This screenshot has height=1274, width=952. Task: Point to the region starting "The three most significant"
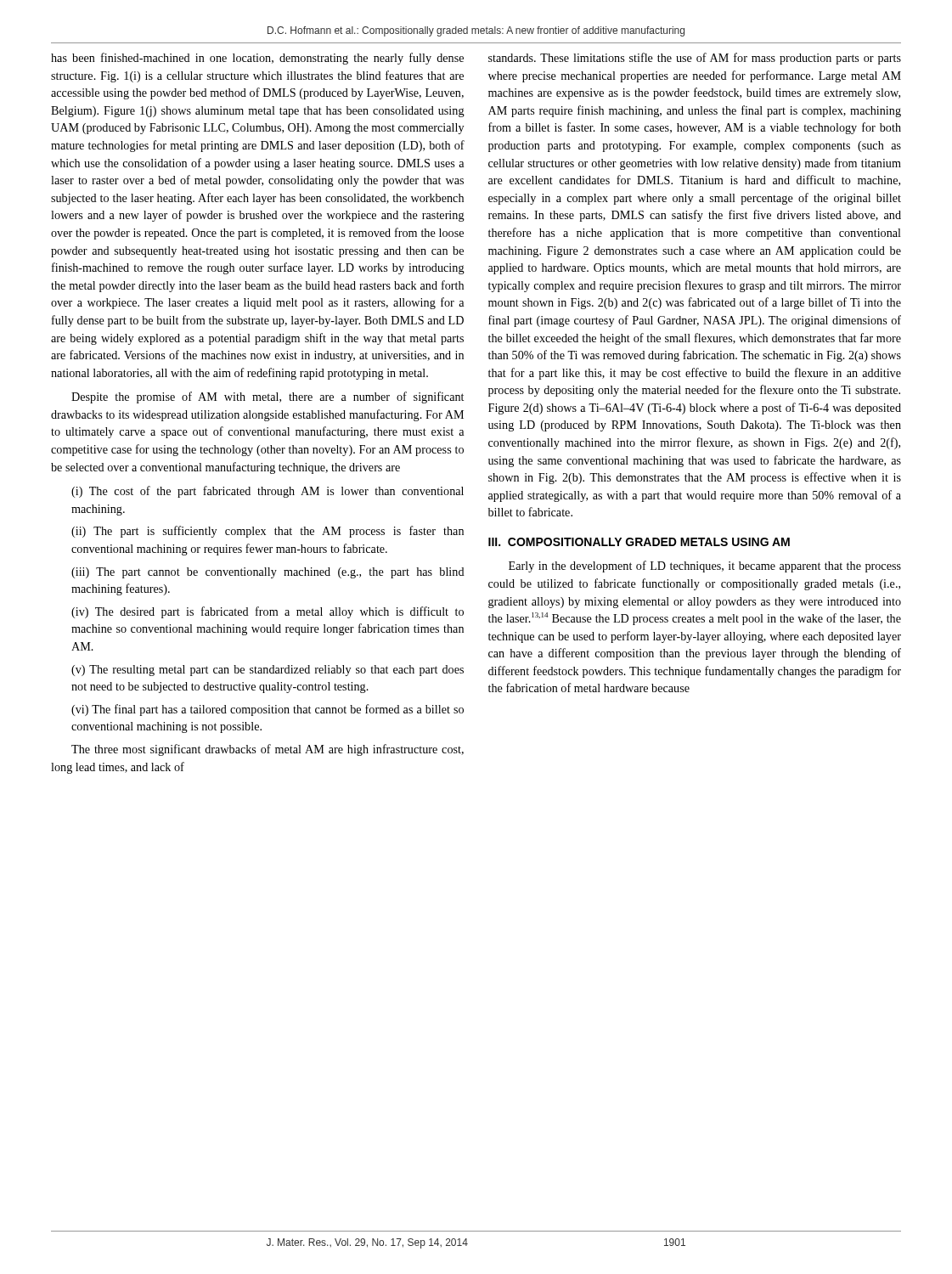click(x=258, y=758)
